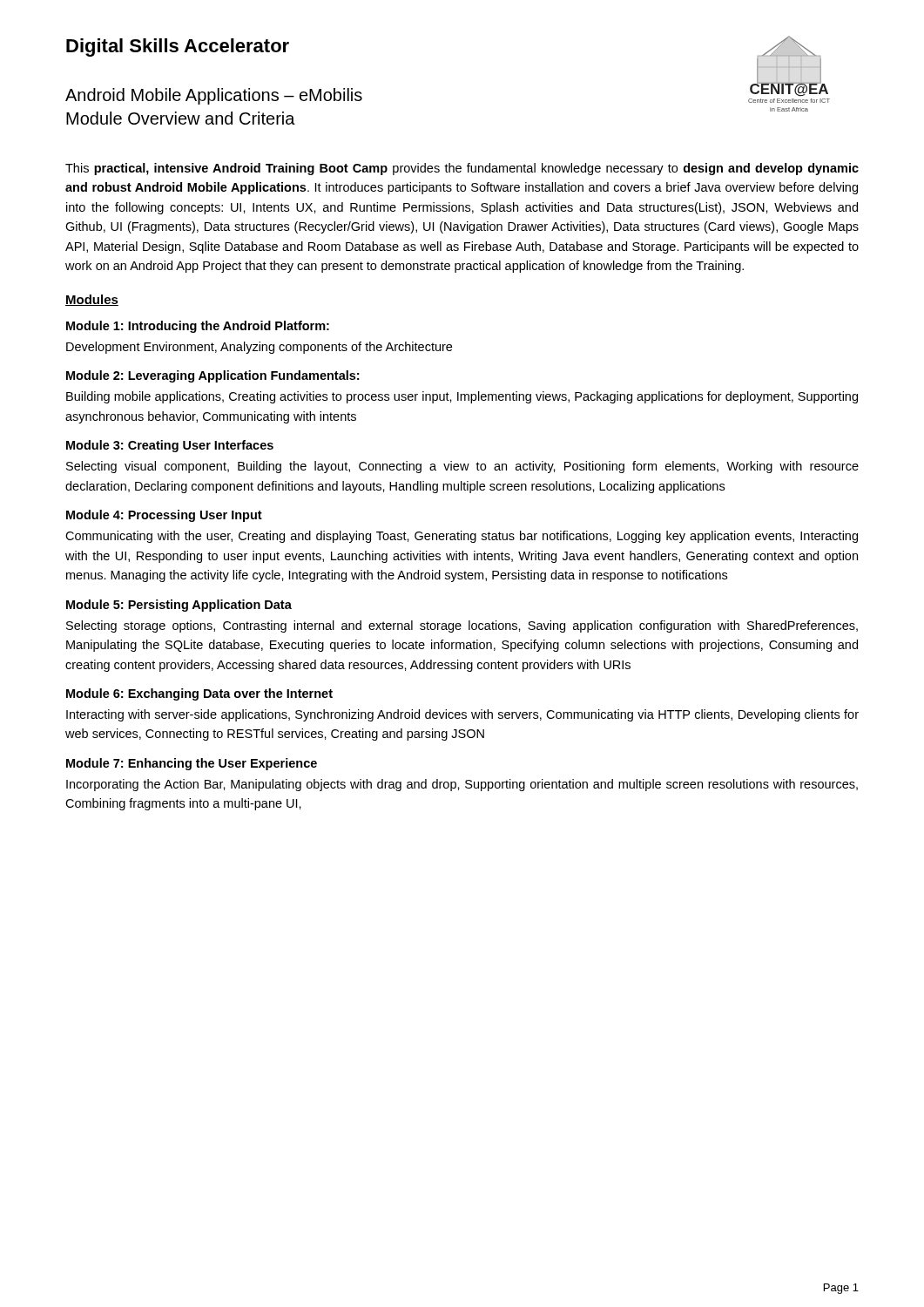Image resolution: width=924 pixels, height=1307 pixels.
Task: Find the title that says "Android Mobile Applications"
Action: pyautogui.click(x=214, y=107)
